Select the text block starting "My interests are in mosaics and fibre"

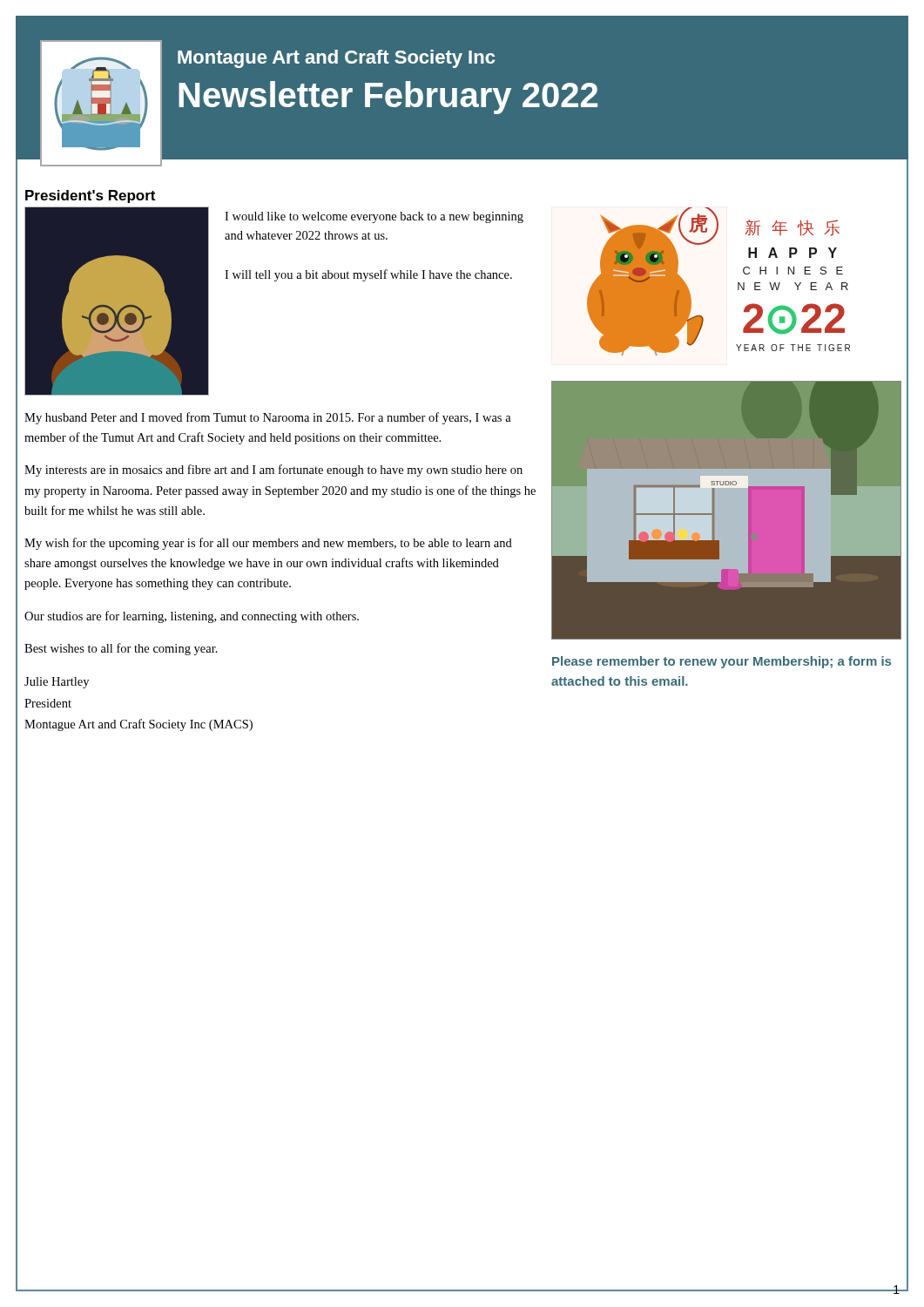click(280, 490)
